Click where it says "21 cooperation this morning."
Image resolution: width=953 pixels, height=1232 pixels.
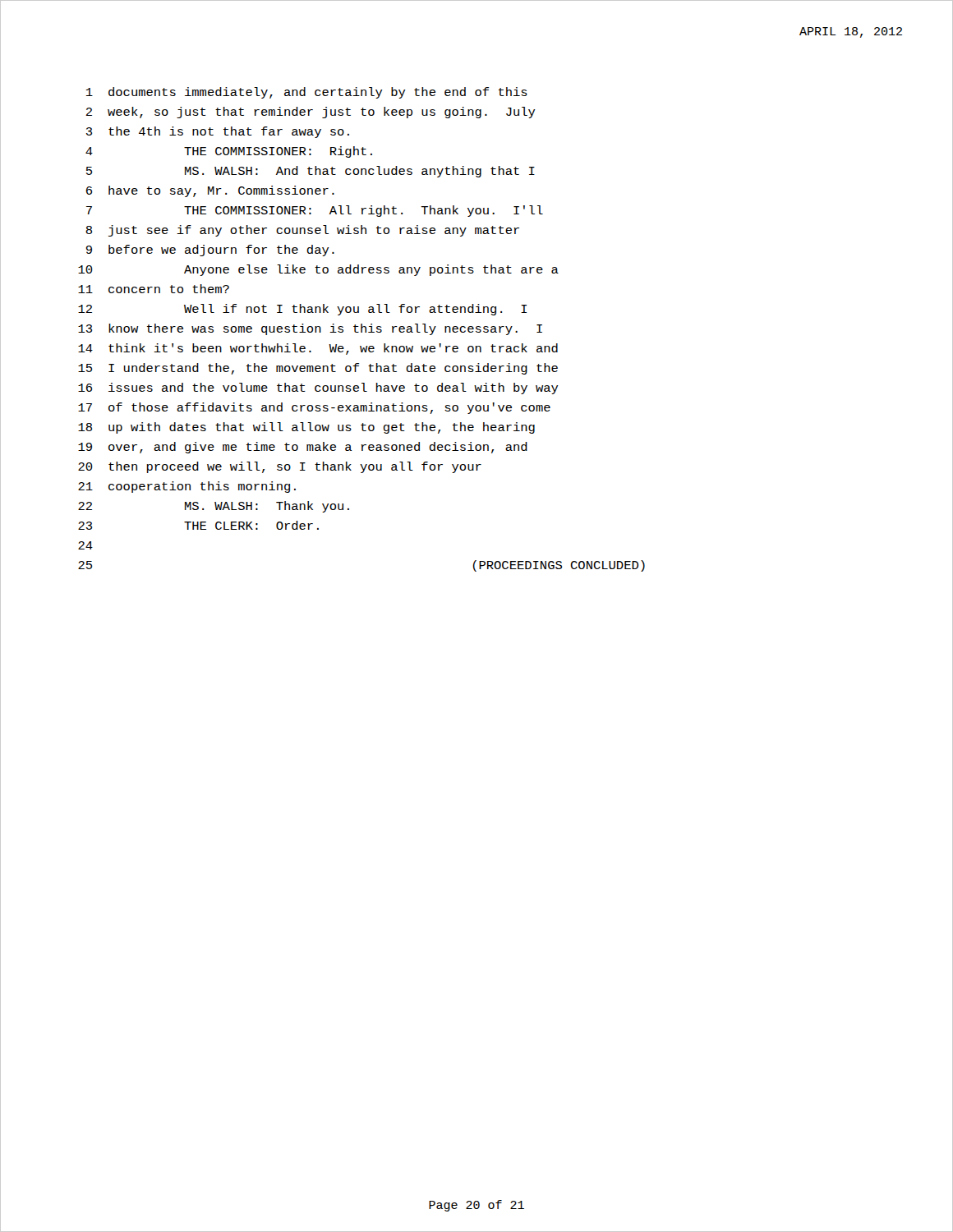tap(187, 487)
